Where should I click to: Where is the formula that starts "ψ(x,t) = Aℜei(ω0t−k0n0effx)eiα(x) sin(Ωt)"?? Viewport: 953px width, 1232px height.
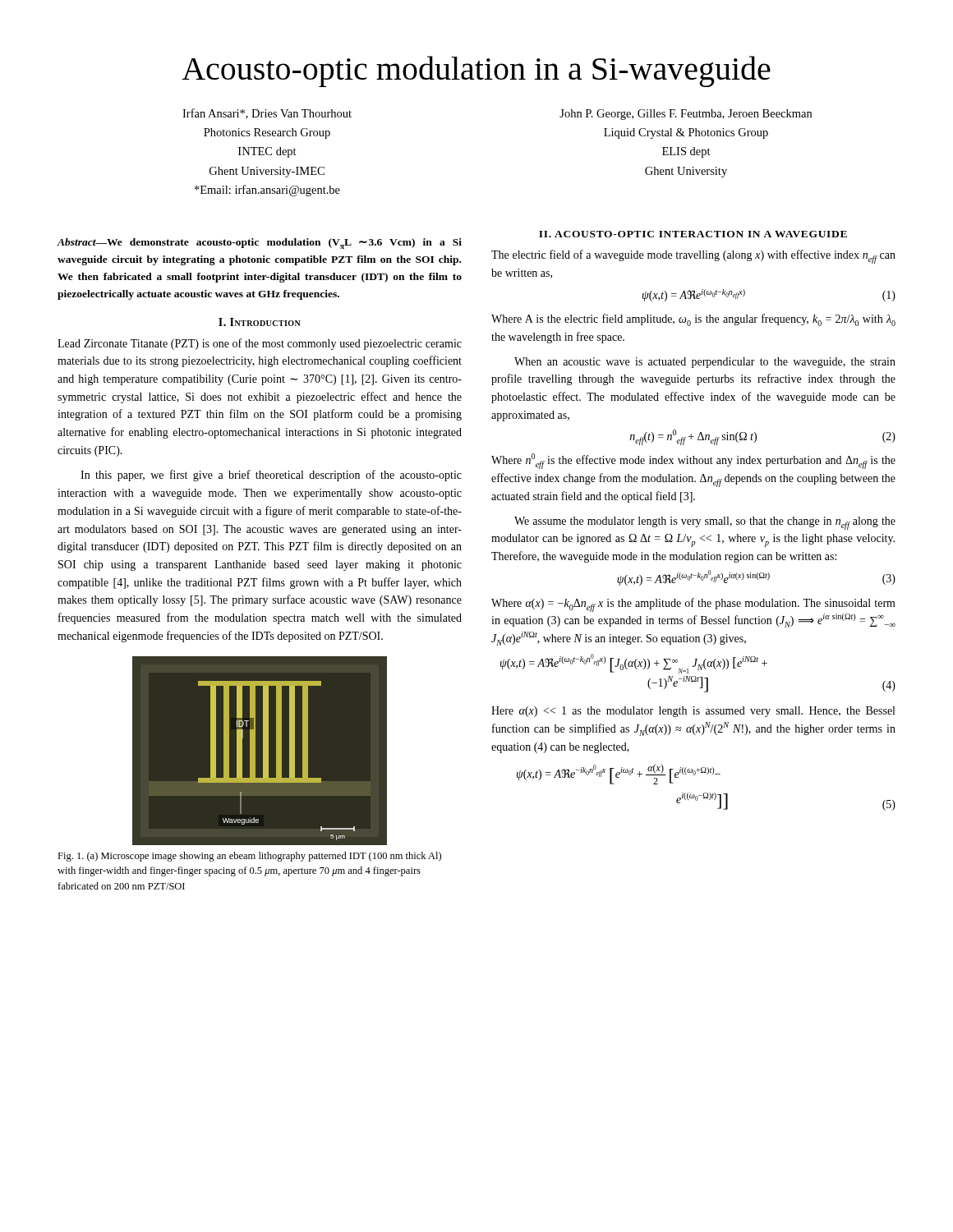(756, 579)
